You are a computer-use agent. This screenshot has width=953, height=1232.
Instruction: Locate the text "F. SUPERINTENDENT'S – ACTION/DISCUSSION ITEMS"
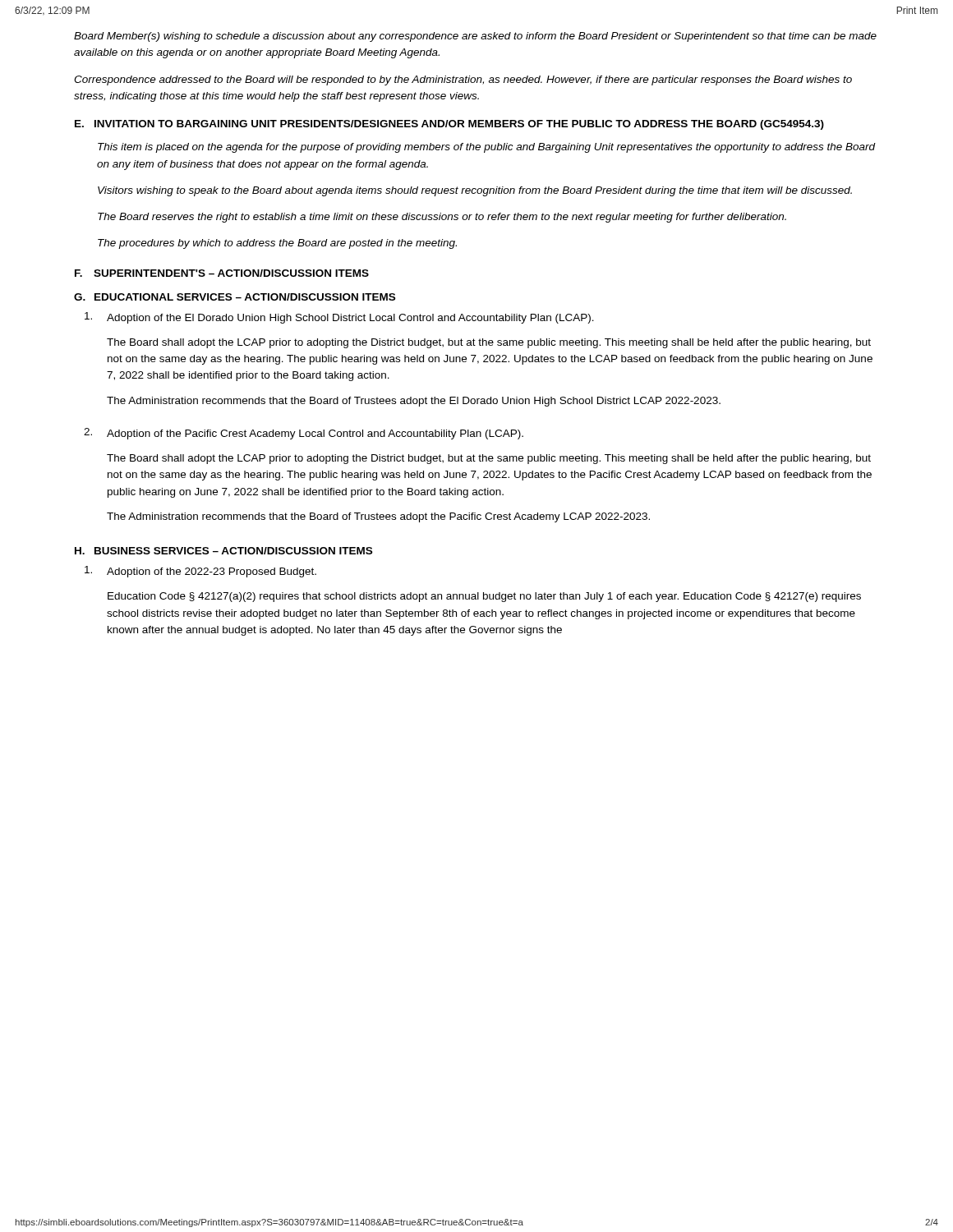[x=221, y=273]
